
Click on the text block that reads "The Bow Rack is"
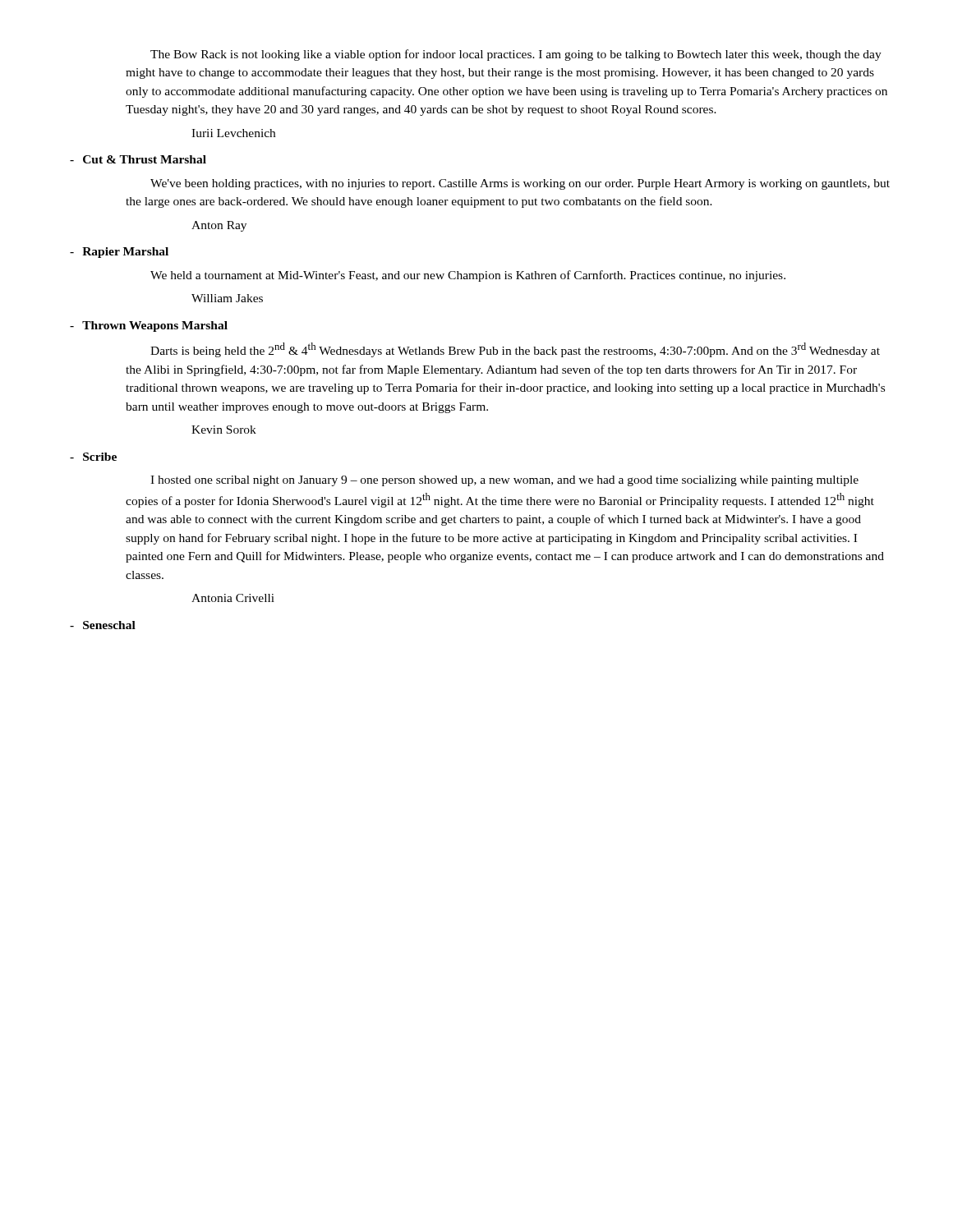[507, 81]
